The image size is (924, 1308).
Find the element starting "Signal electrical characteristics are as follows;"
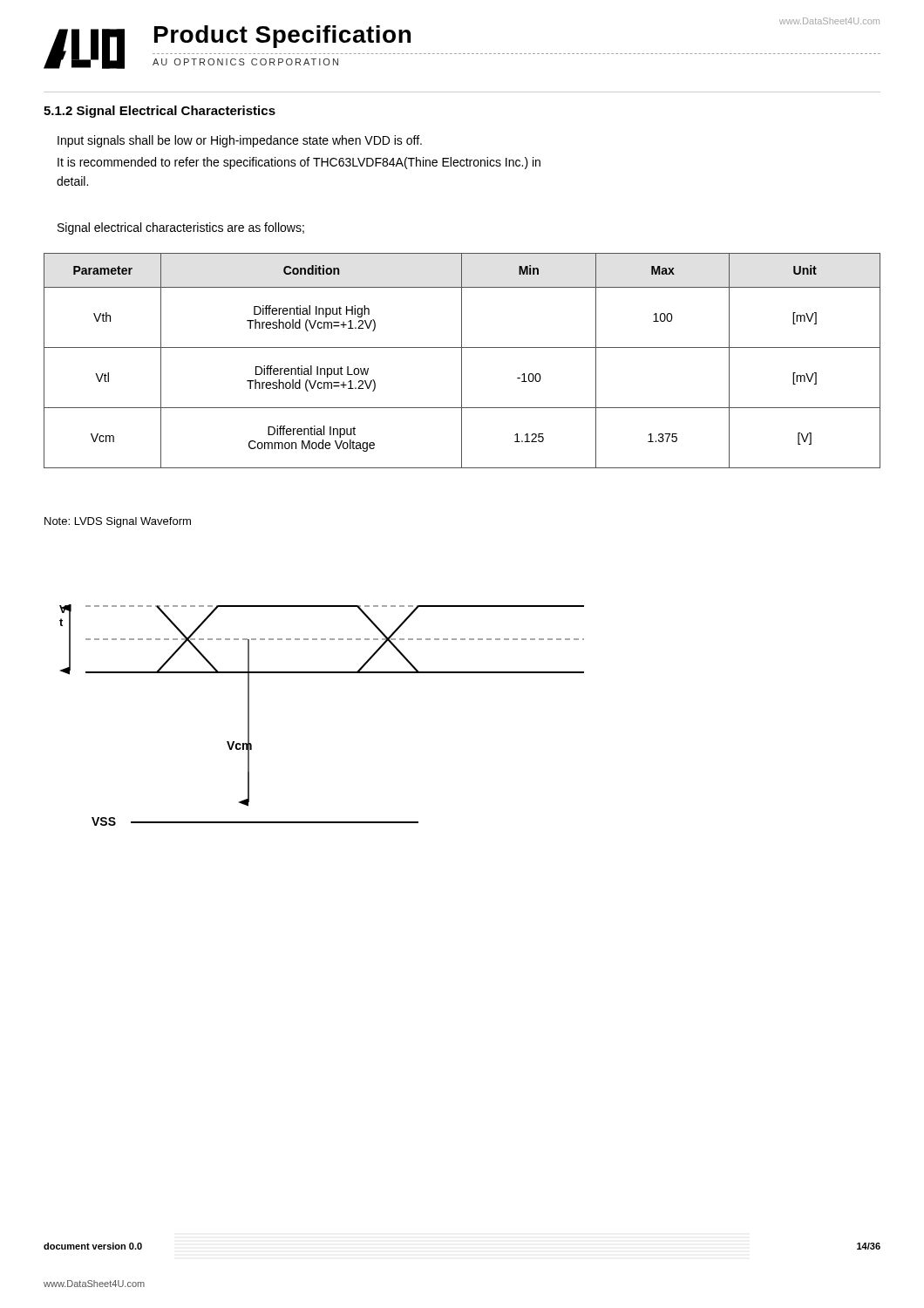181,228
